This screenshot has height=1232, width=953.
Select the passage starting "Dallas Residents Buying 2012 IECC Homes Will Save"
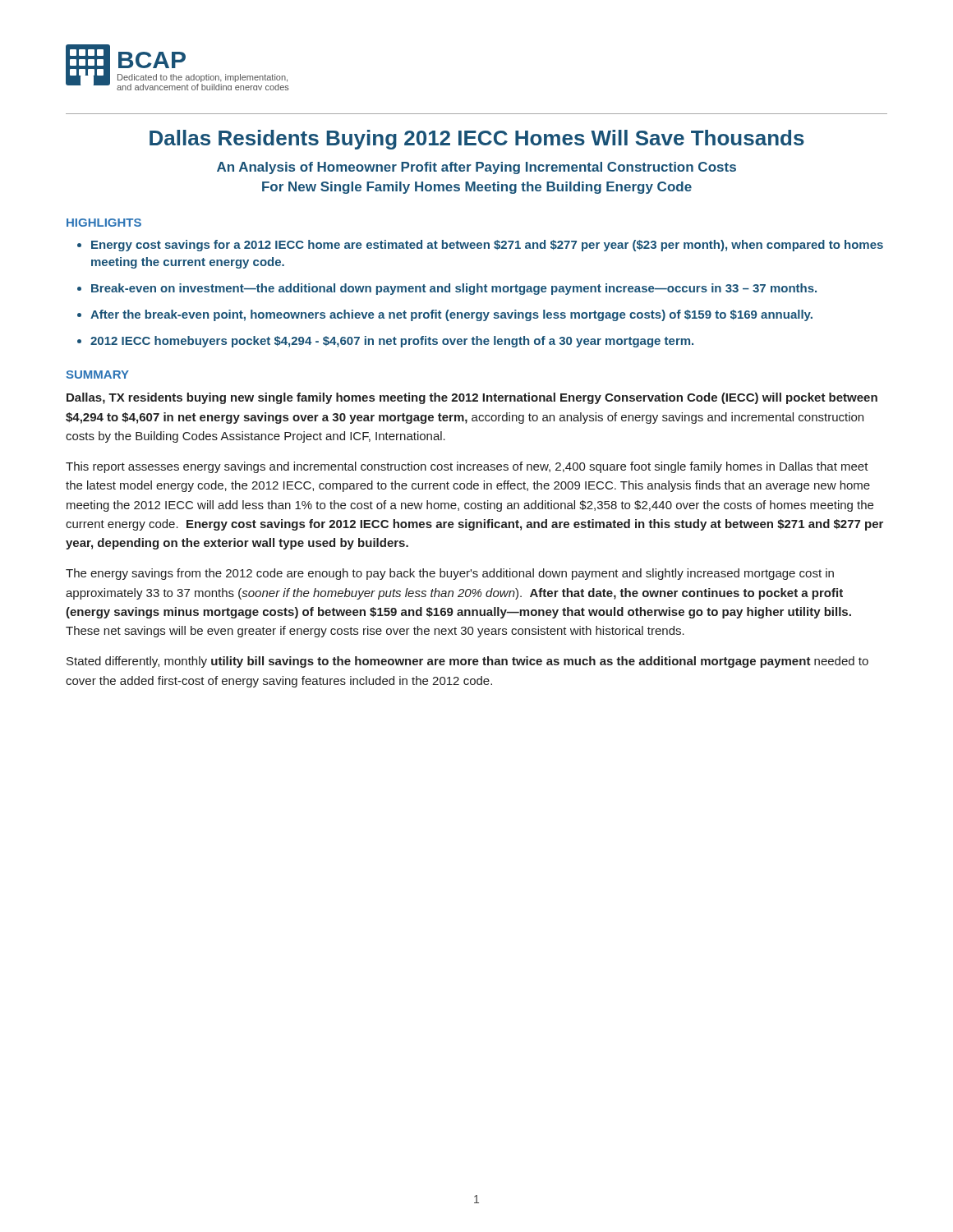476,138
